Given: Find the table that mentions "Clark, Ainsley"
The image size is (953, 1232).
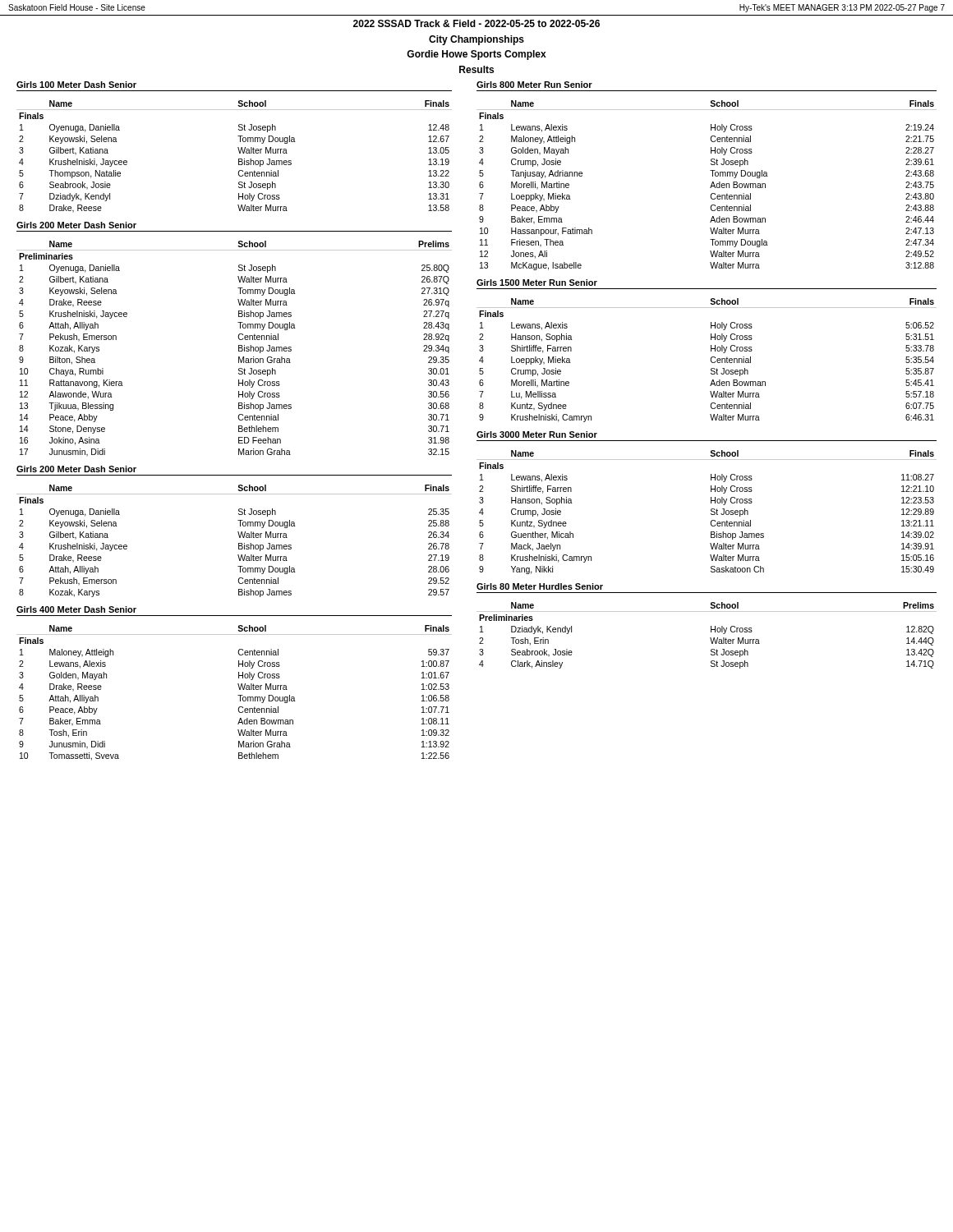Looking at the screenshot, I should pos(707,634).
